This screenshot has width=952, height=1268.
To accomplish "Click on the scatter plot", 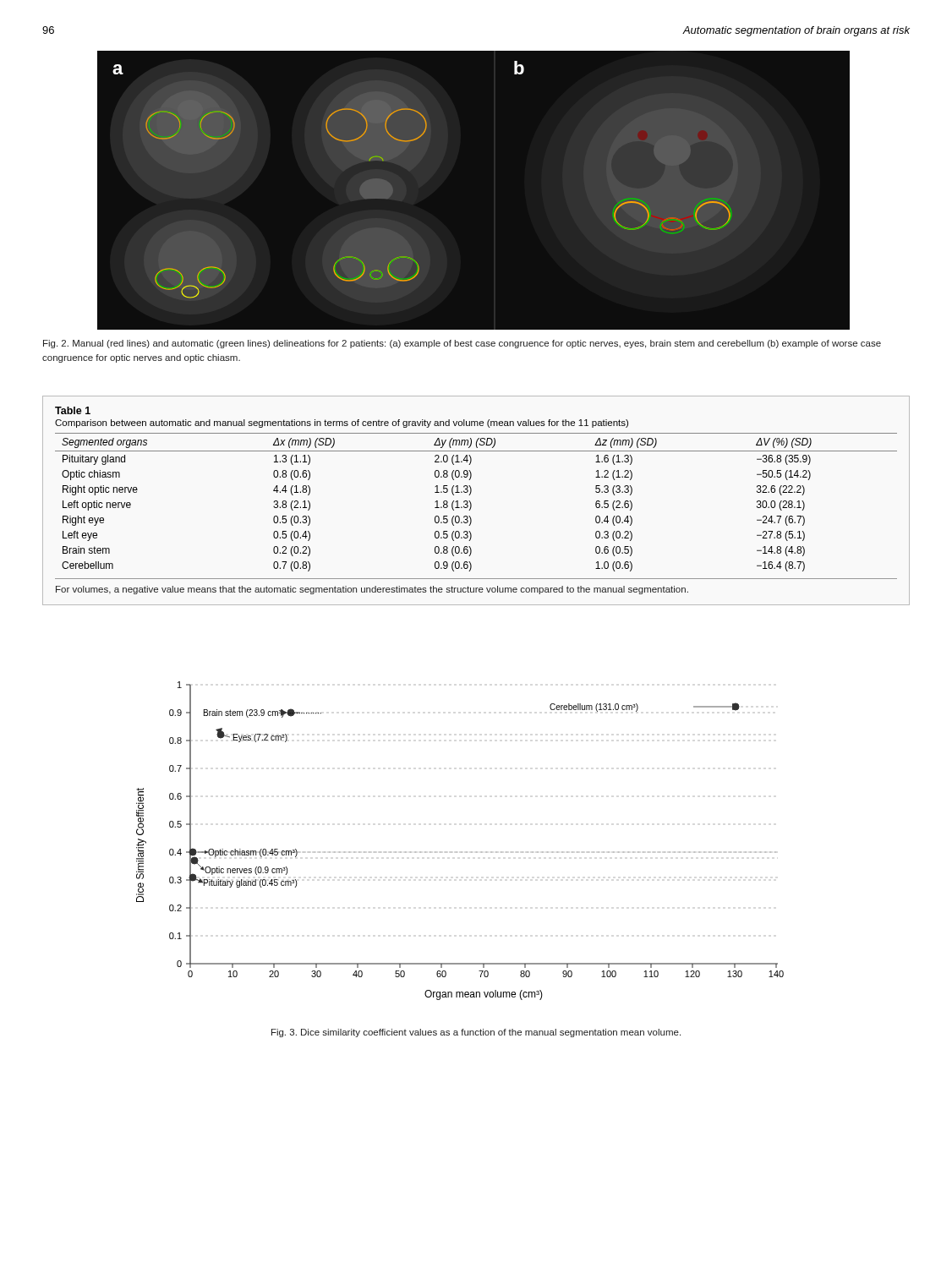I will [x=465, y=837].
